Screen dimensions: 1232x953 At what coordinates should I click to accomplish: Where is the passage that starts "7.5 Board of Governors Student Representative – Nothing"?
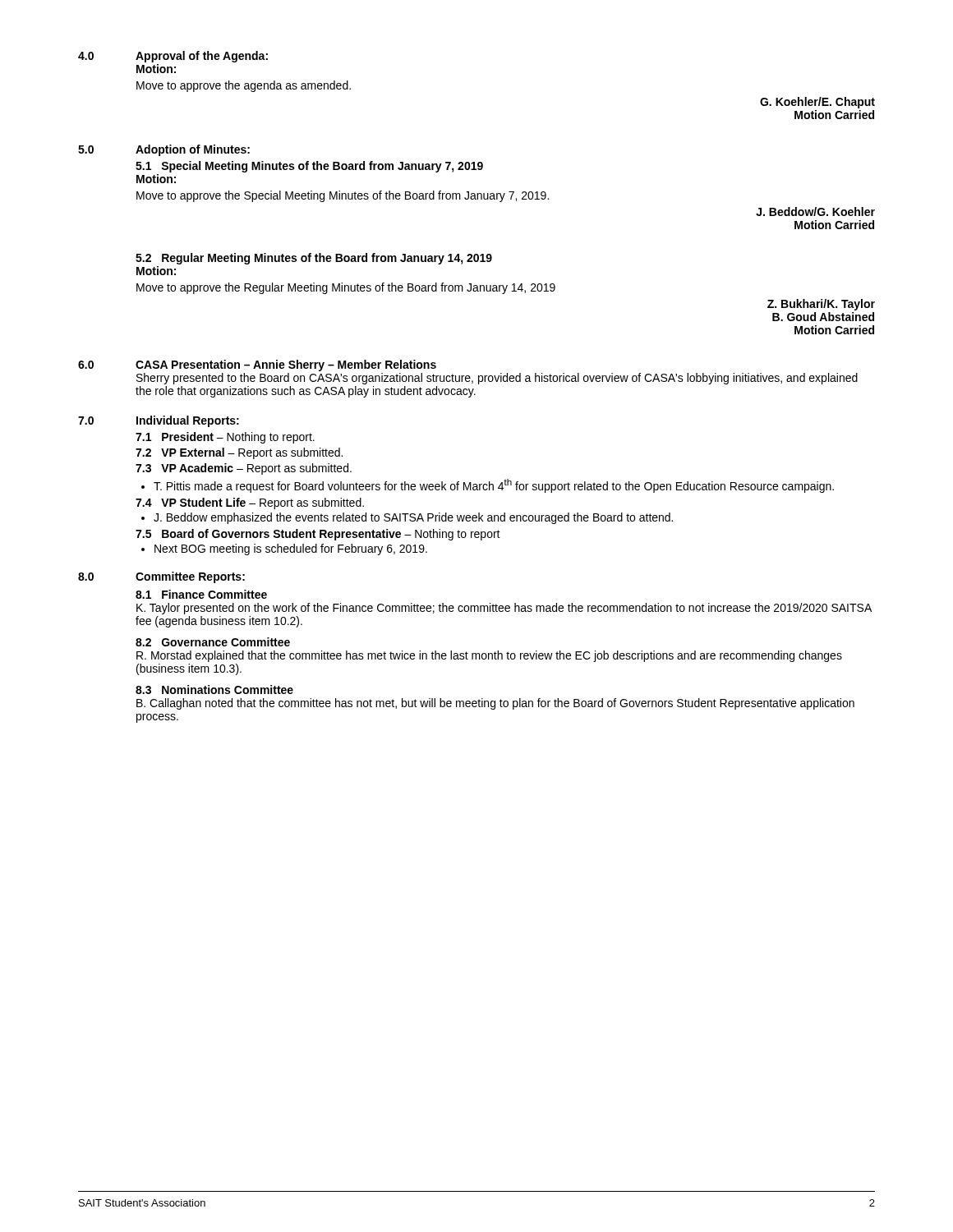click(x=318, y=534)
